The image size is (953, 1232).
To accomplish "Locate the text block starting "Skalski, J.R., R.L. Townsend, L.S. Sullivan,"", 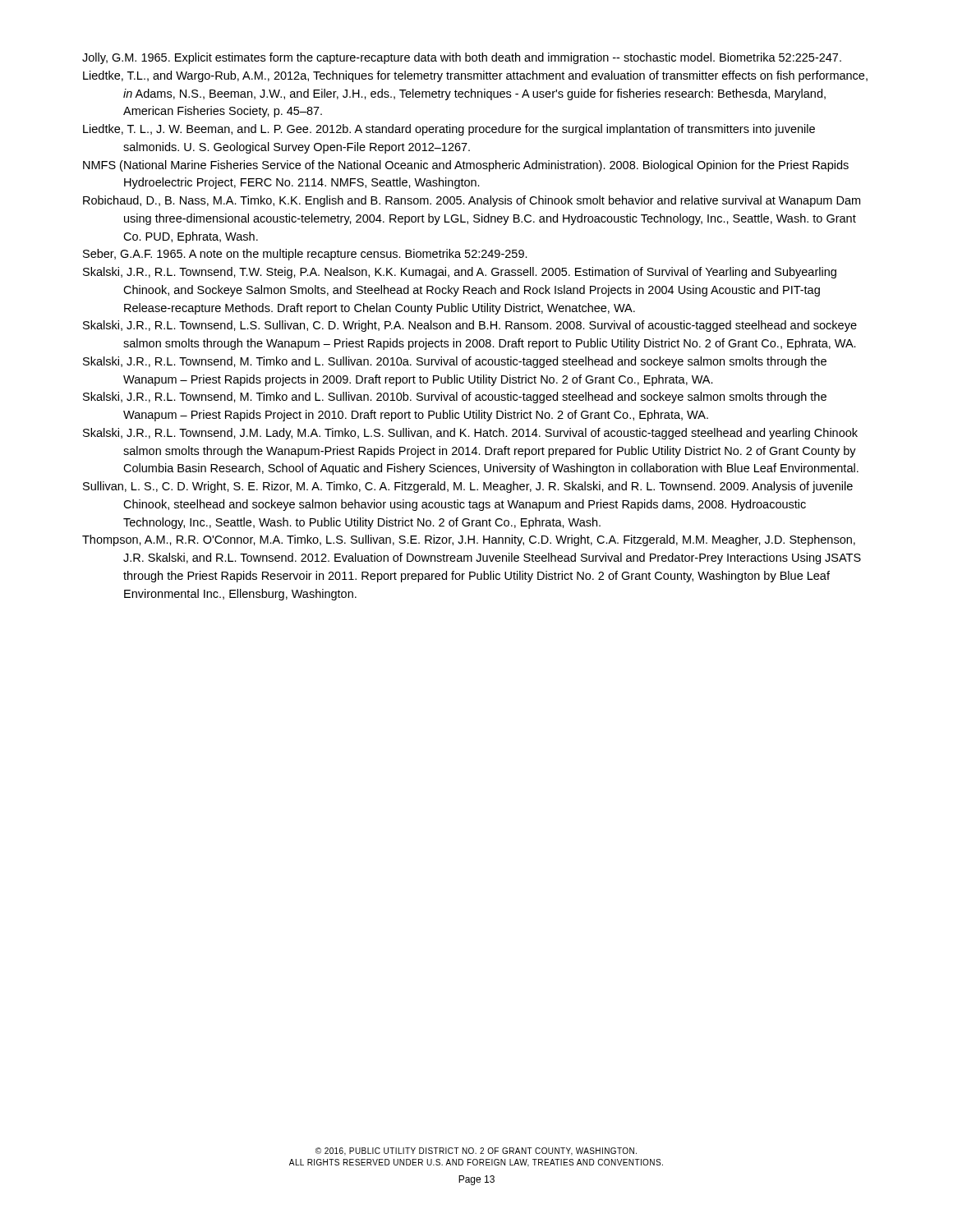I will pyautogui.click(x=476, y=335).
